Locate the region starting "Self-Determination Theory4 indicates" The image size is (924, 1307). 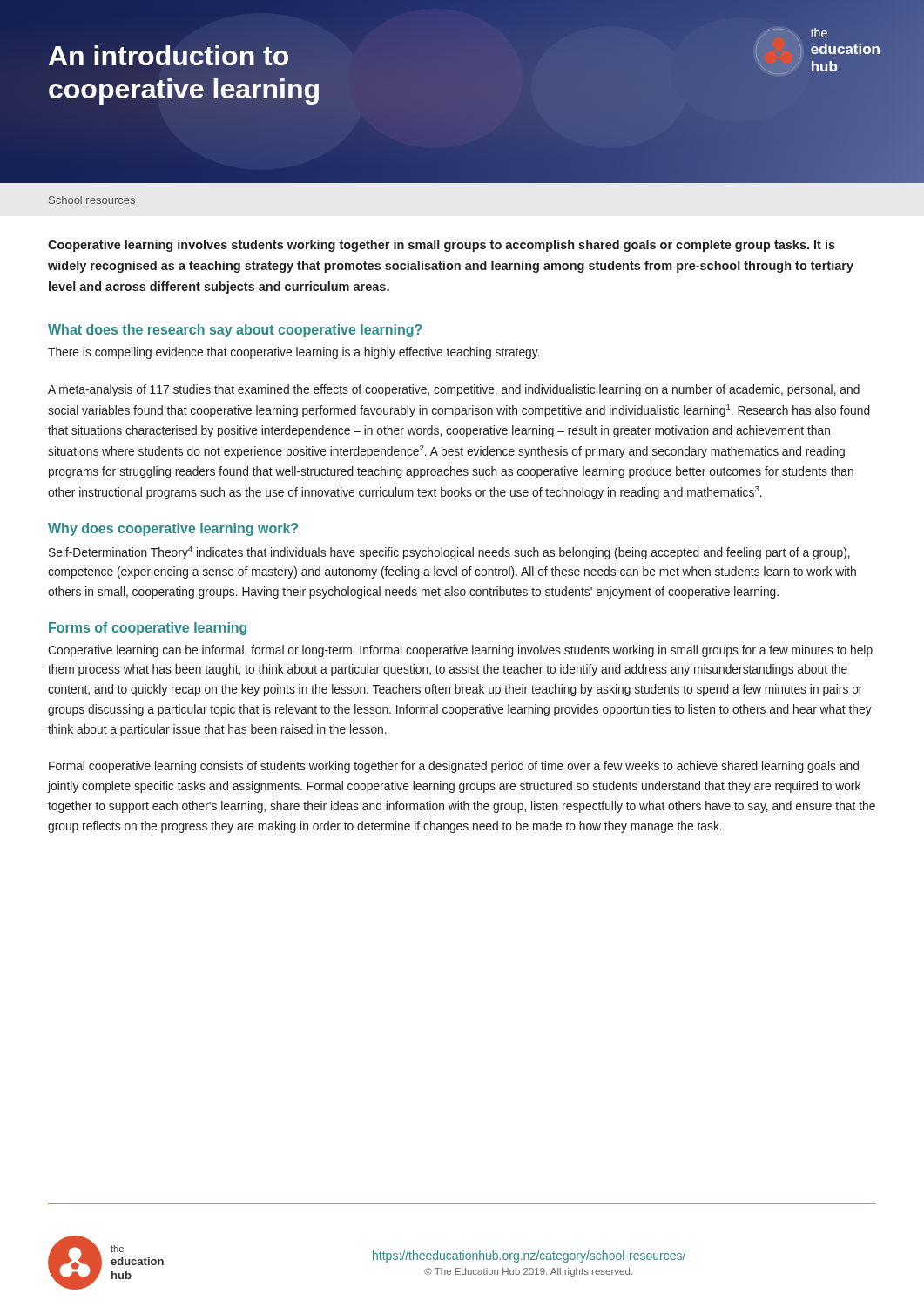coord(452,571)
